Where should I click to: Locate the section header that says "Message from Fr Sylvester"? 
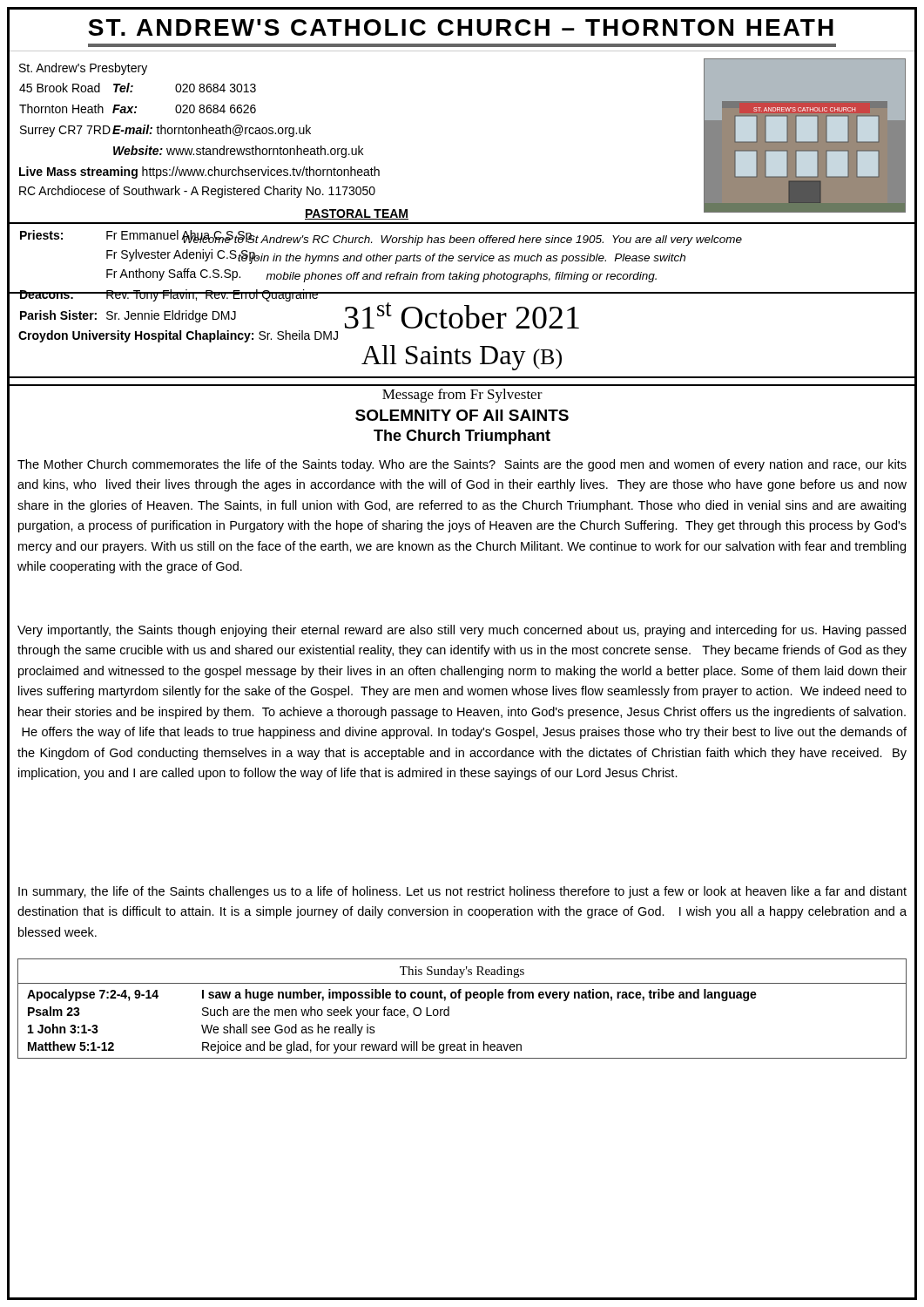462,394
